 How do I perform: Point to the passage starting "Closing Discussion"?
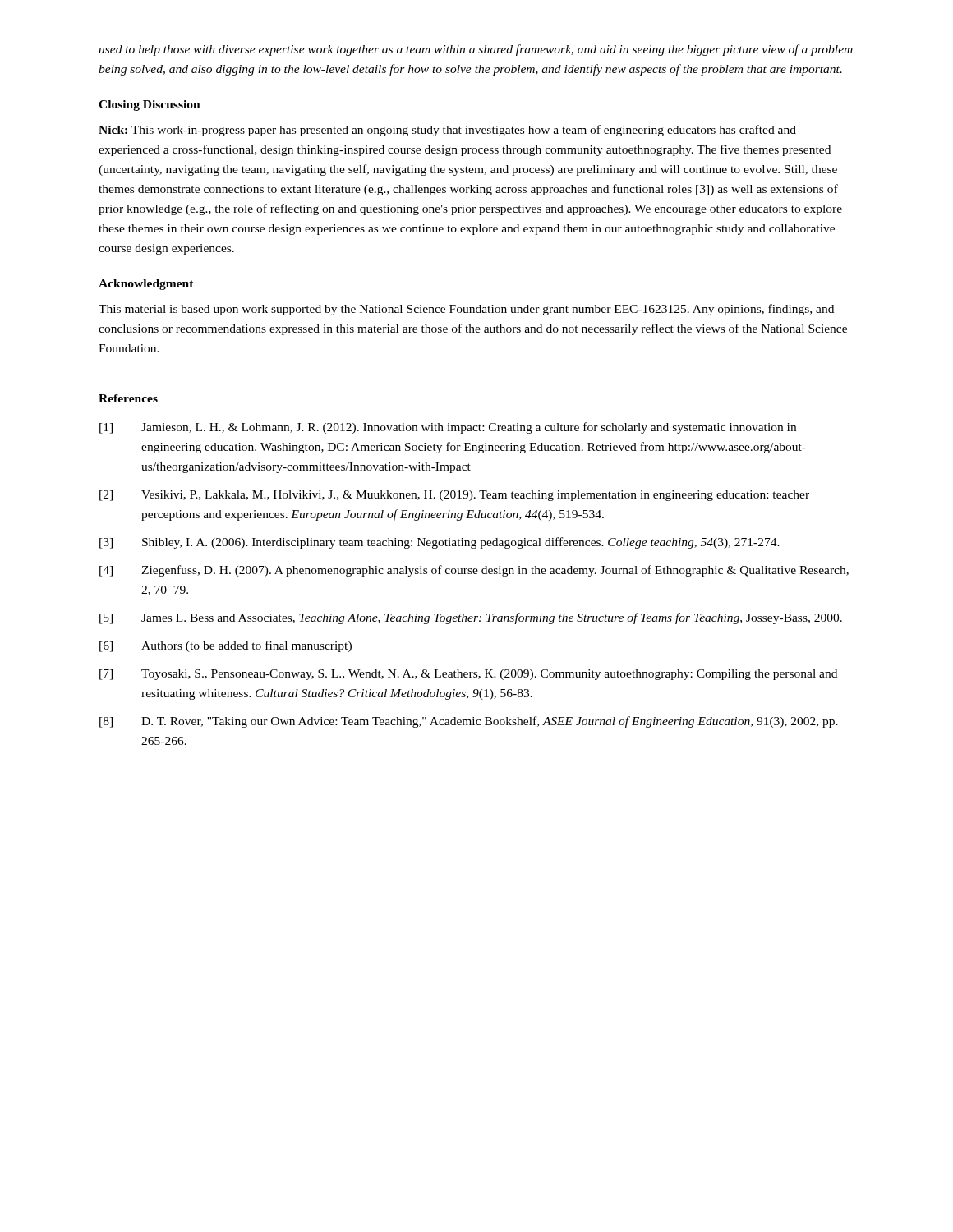(149, 104)
